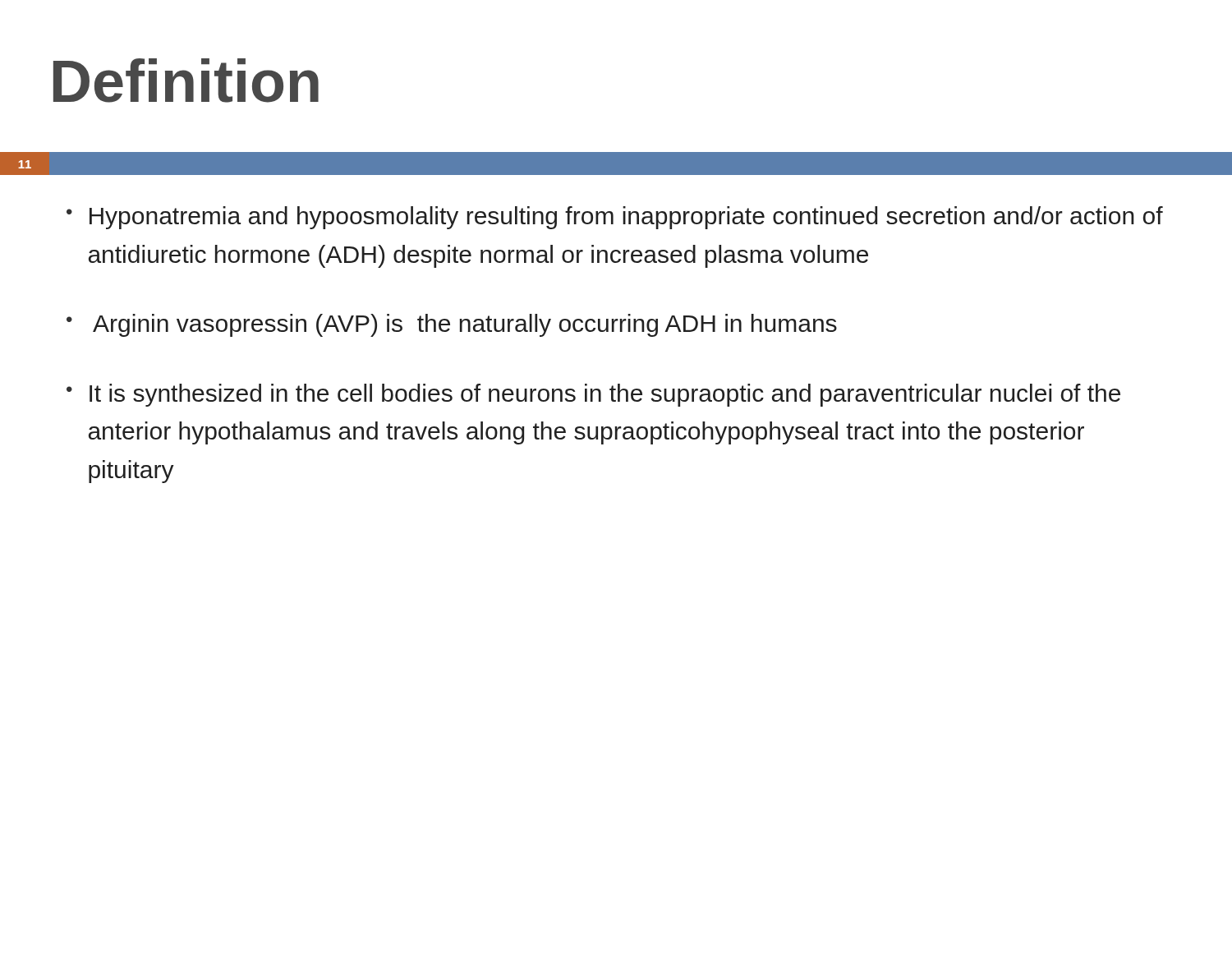The height and width of the screenshot is (953, 1232).
Task: Locate the block of text that opens with "• It is synthesized in"
Action: (x=616, y=432)
